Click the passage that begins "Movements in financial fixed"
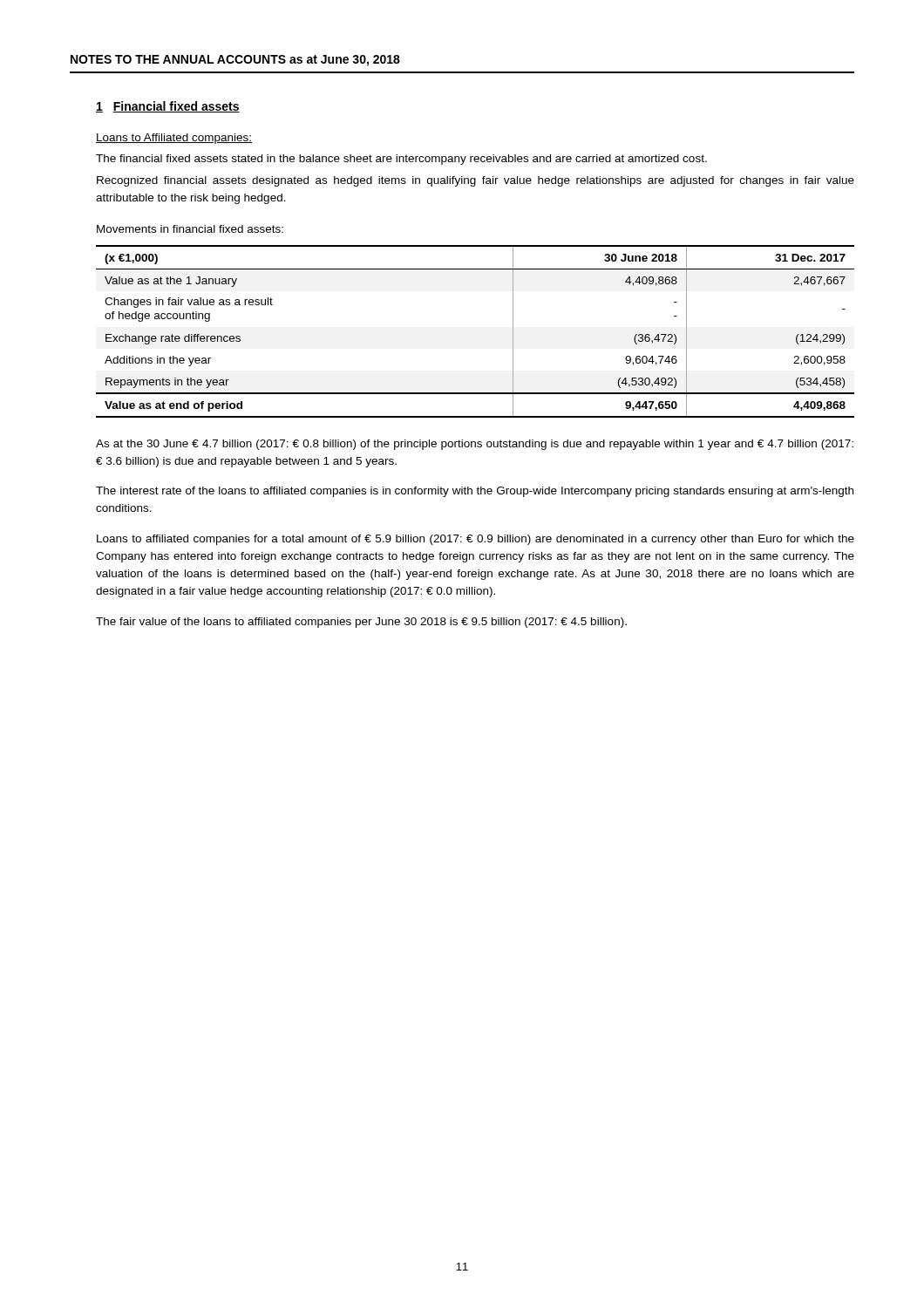This screenshot has height=1308, width=924. coord(190,229)
